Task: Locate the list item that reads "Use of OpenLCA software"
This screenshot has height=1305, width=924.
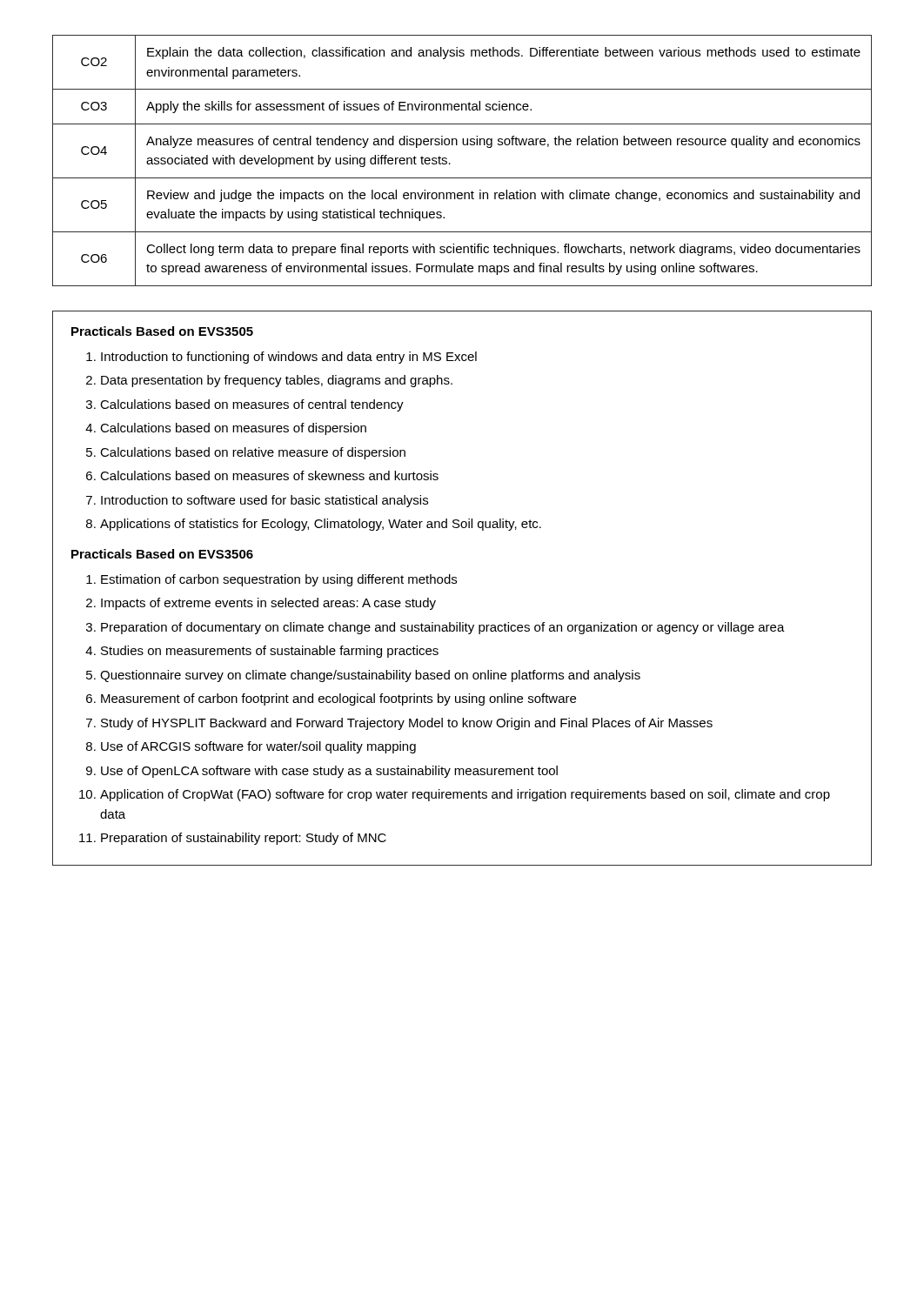Action: [x=477, y=771]
